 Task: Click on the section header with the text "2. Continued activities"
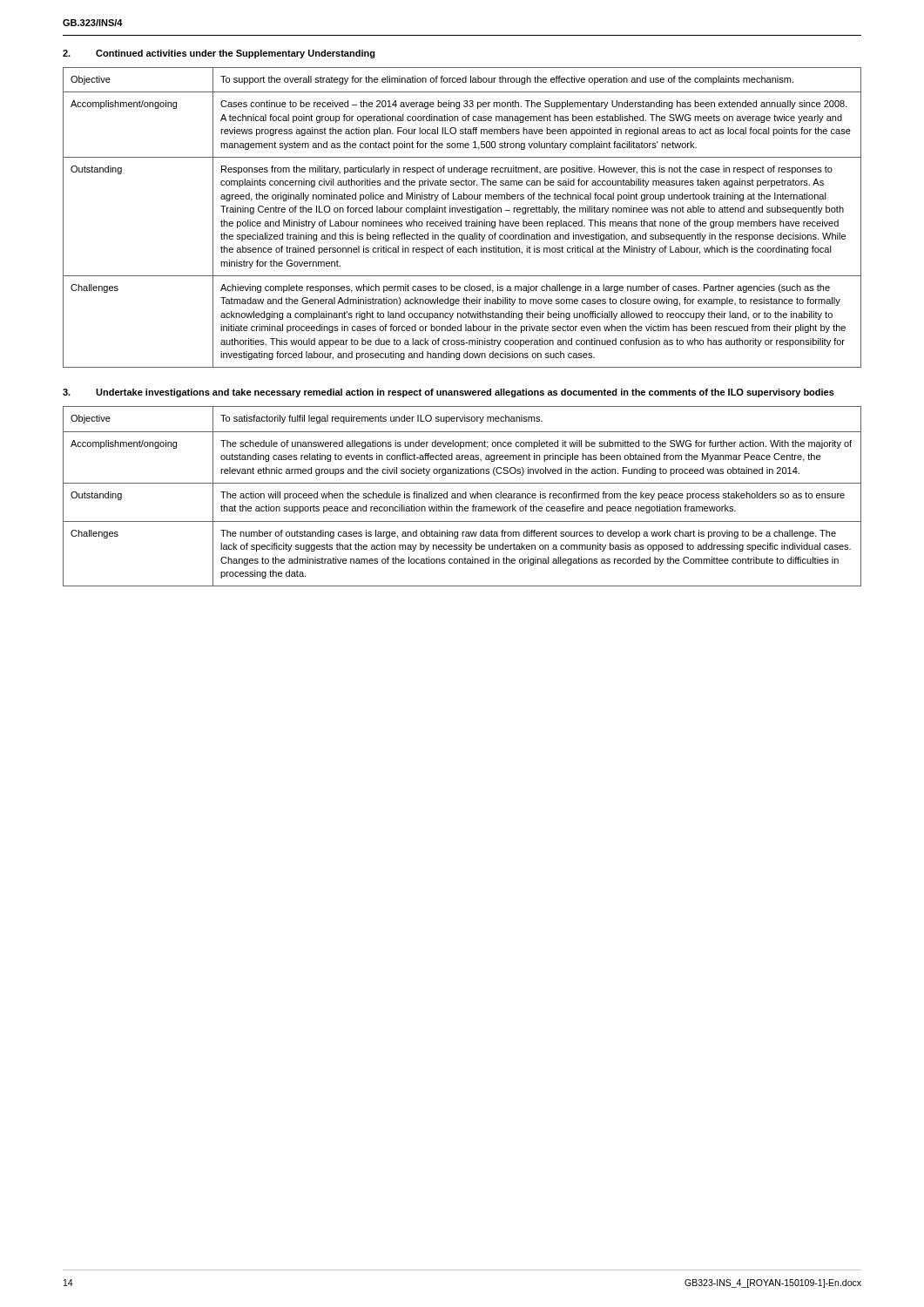pyautogui.click(x=219, y=53)
